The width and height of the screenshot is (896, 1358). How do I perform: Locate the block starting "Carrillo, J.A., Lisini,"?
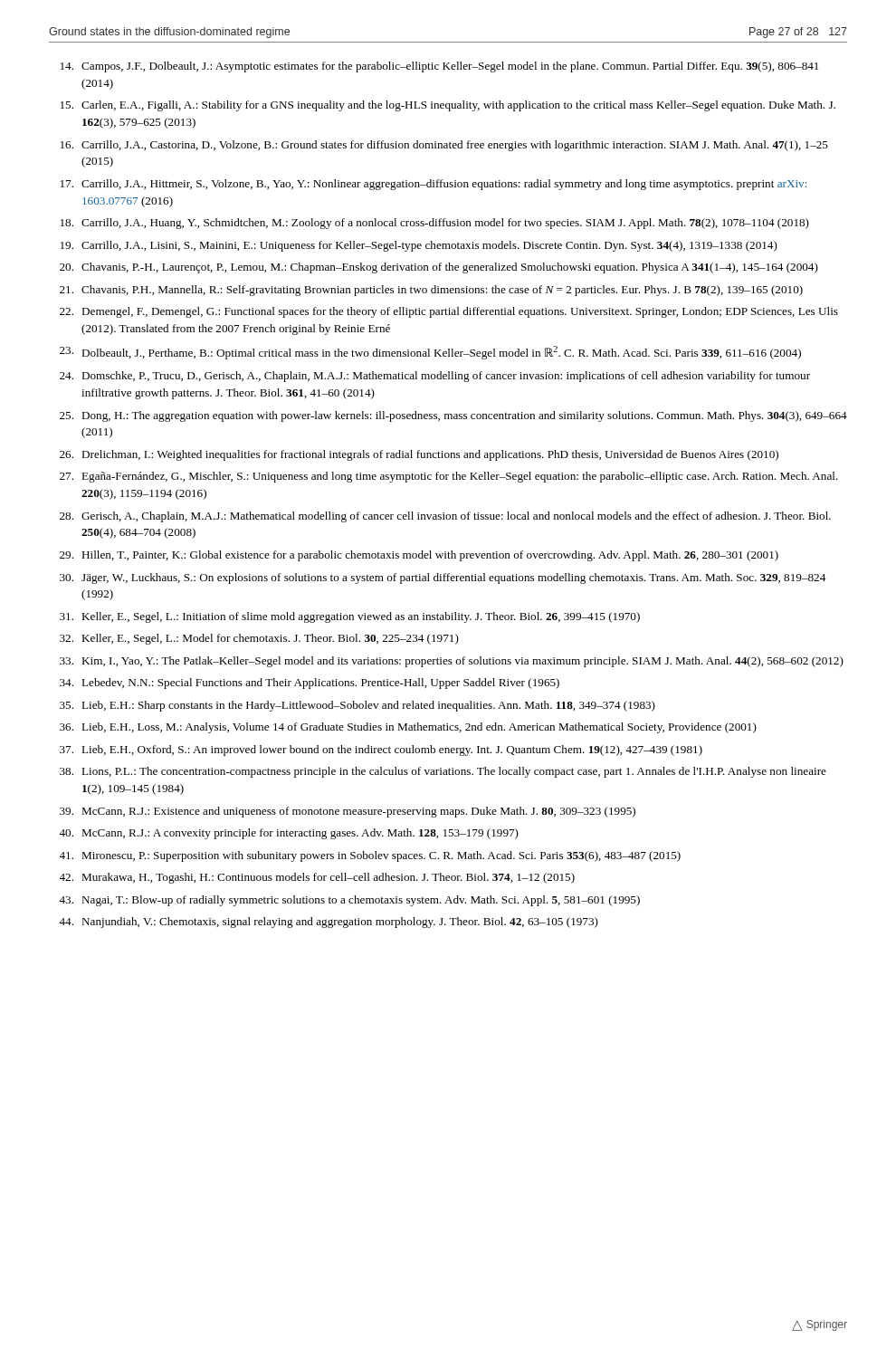point(464,245)
